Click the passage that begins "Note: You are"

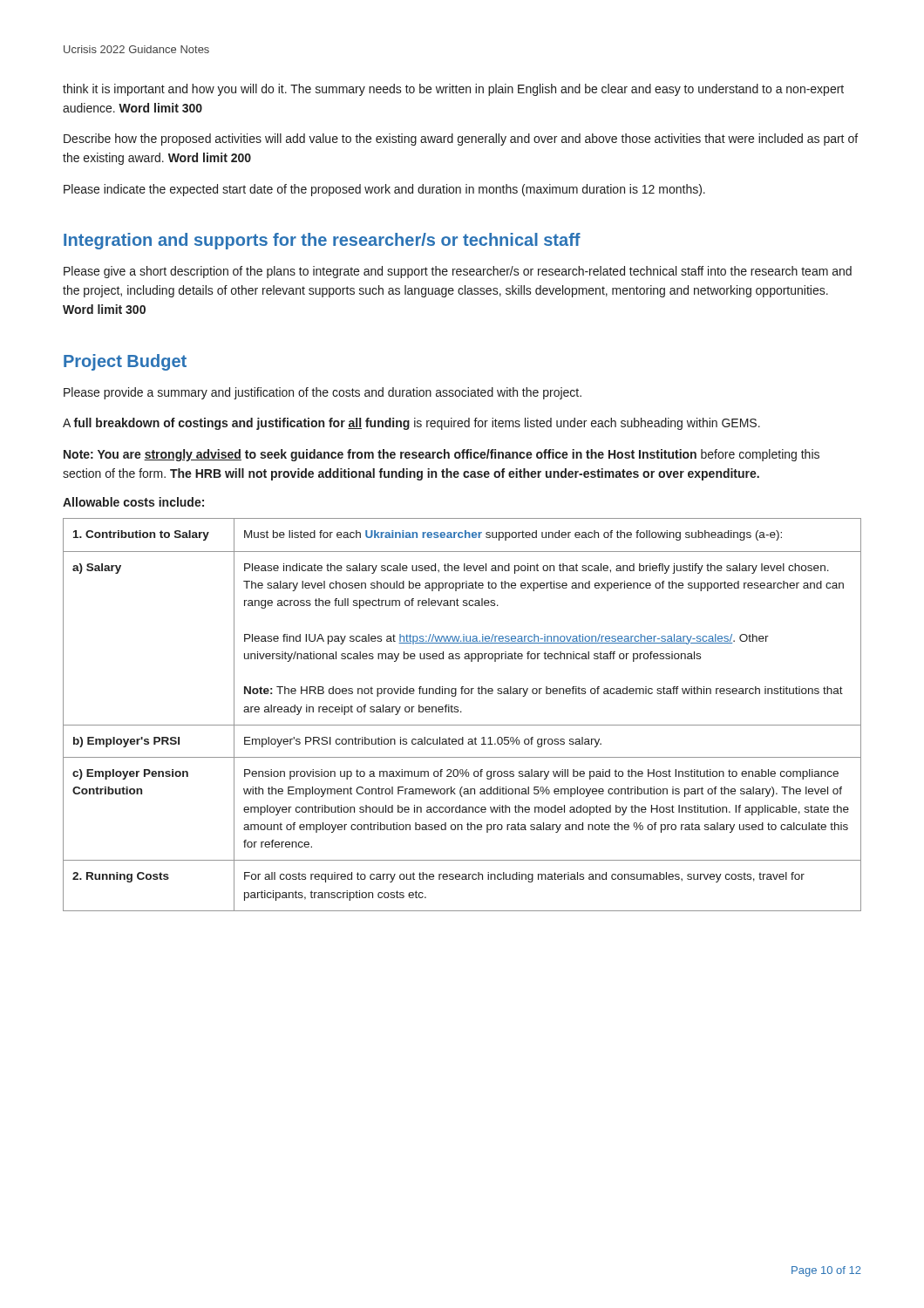pos(441,464)
